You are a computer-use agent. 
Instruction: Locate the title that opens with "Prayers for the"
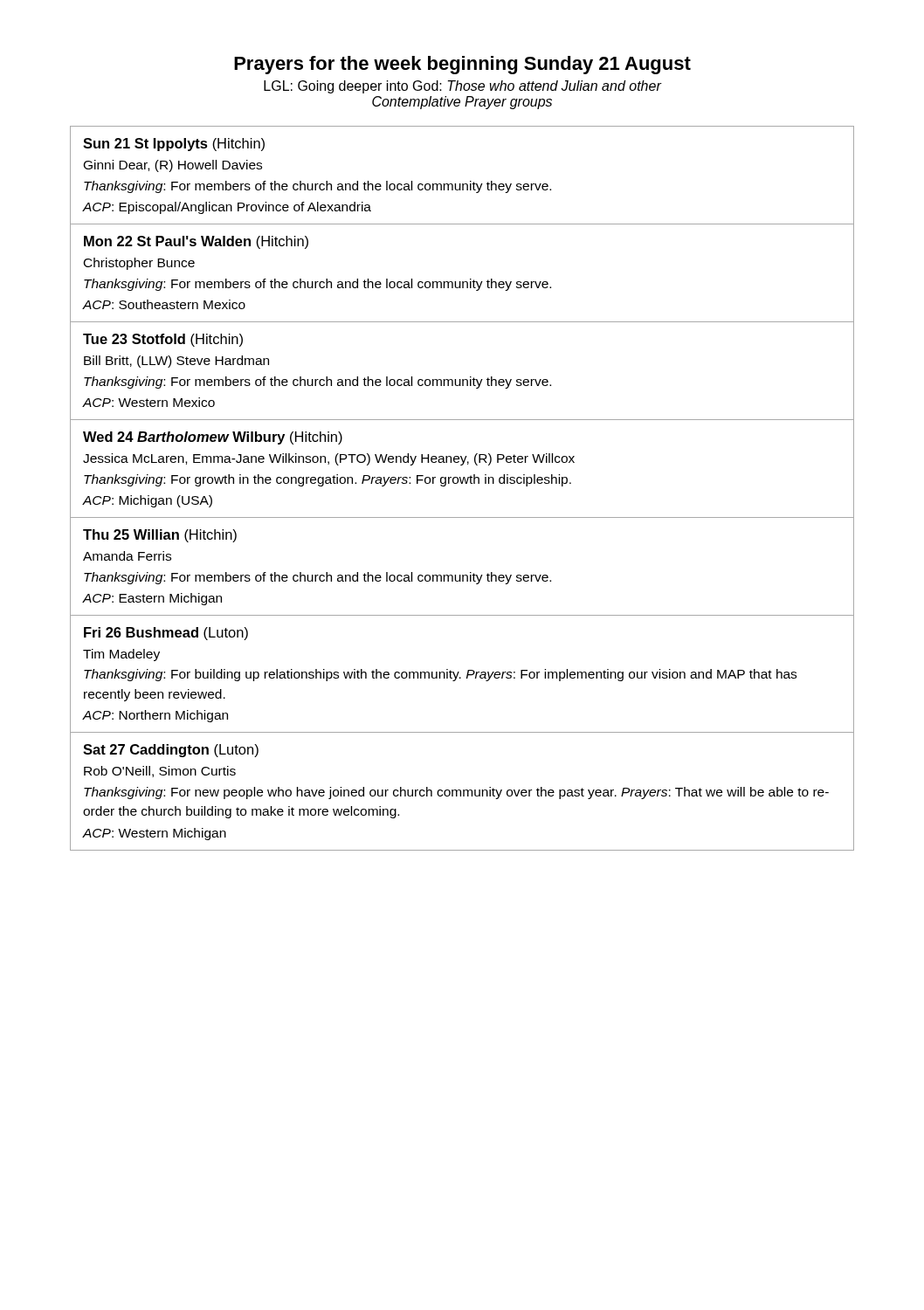462,64
